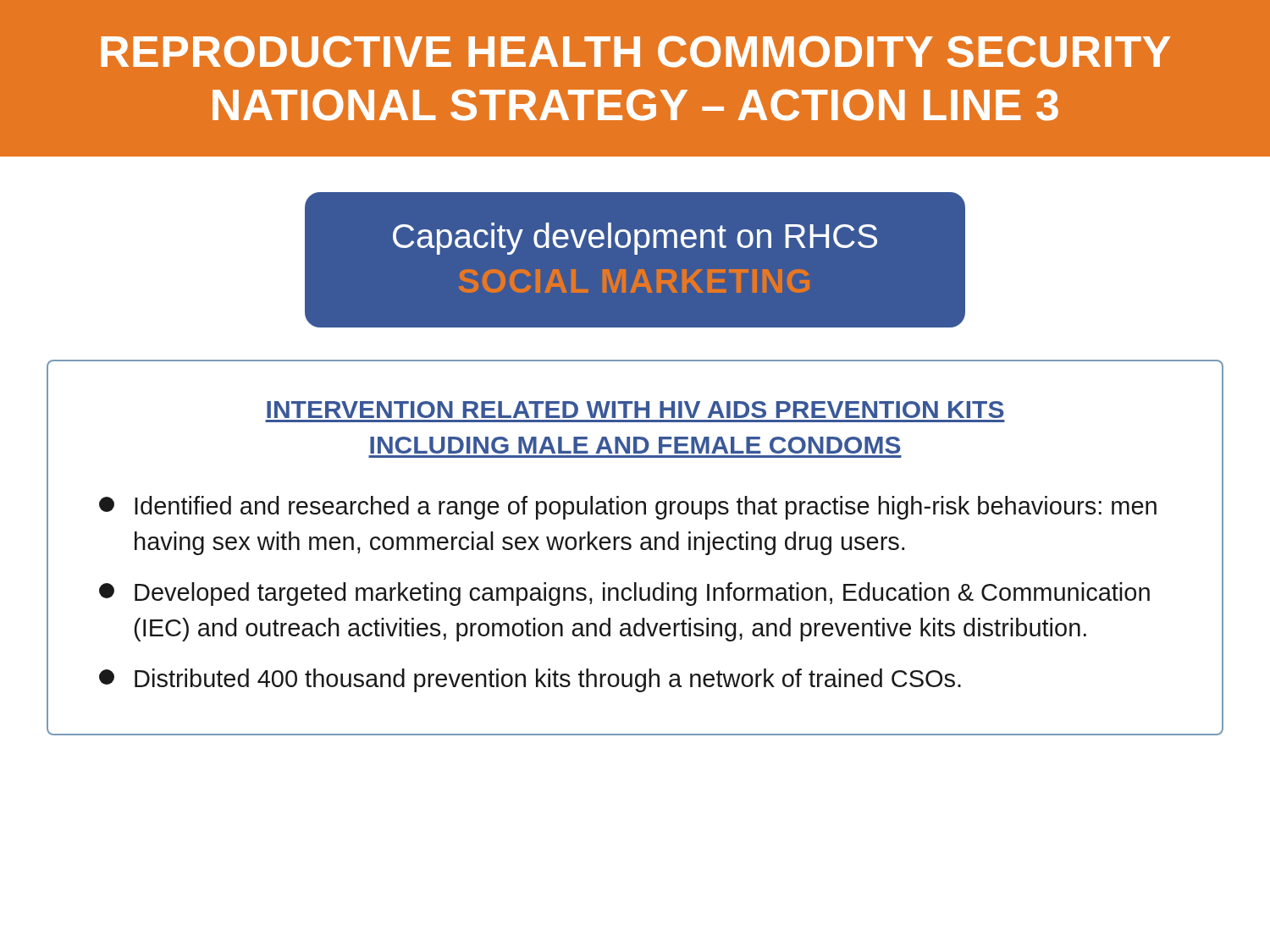
Task: Find the passage starting "Identified and researched"
Action: (x=635, y=524)
